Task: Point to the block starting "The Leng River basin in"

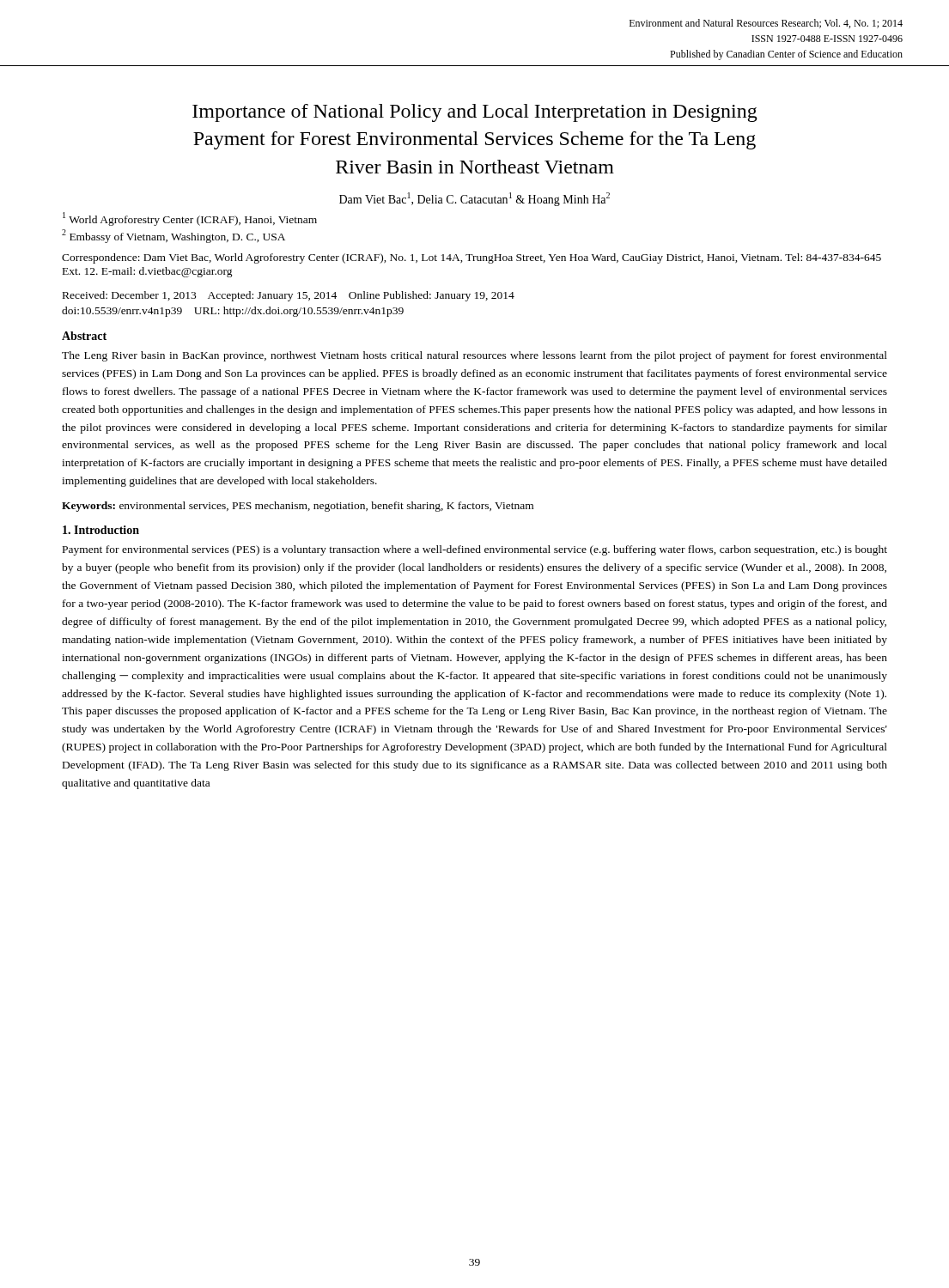Action: 474,418
